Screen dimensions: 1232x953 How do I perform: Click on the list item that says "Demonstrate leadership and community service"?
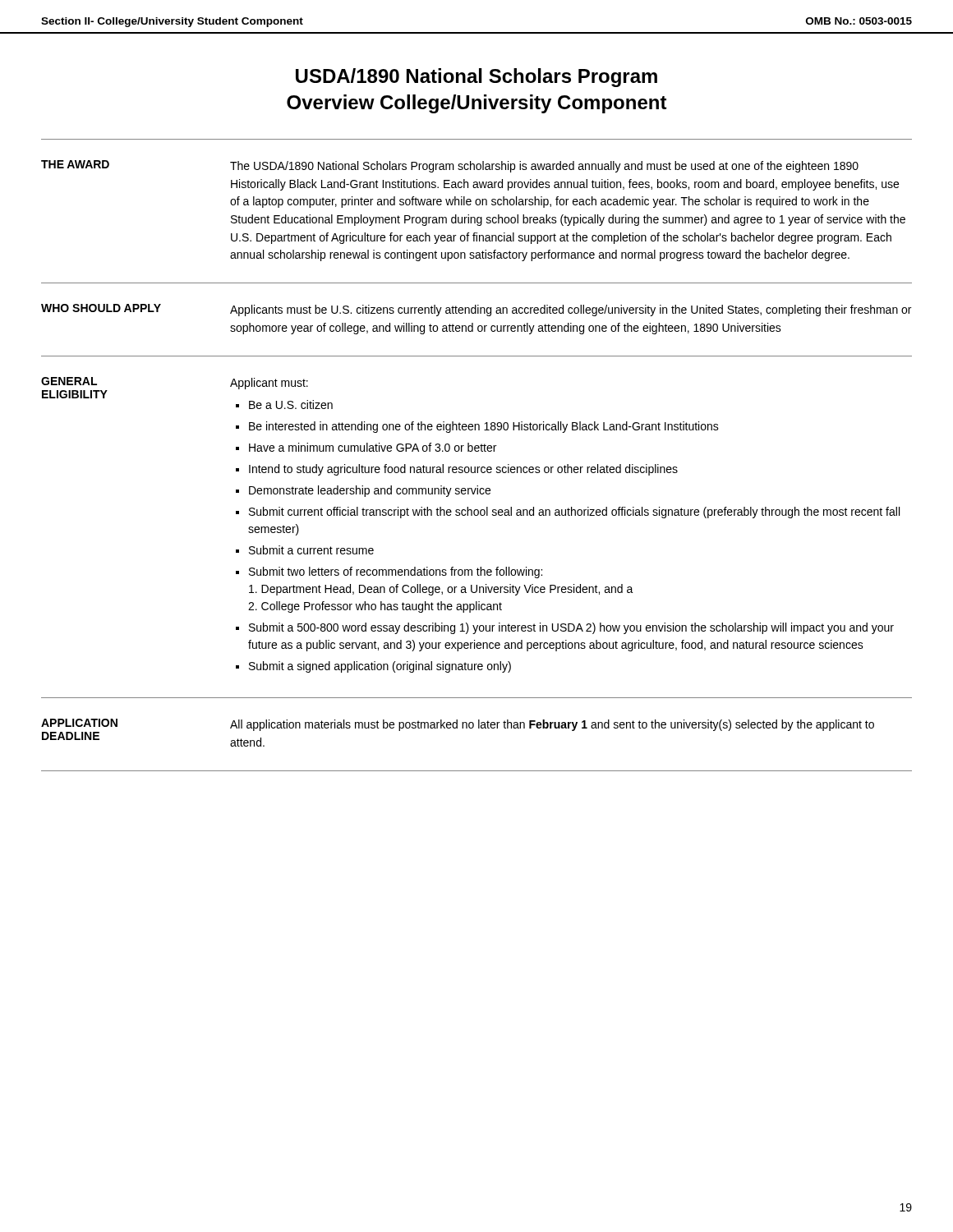pos(370,491)
